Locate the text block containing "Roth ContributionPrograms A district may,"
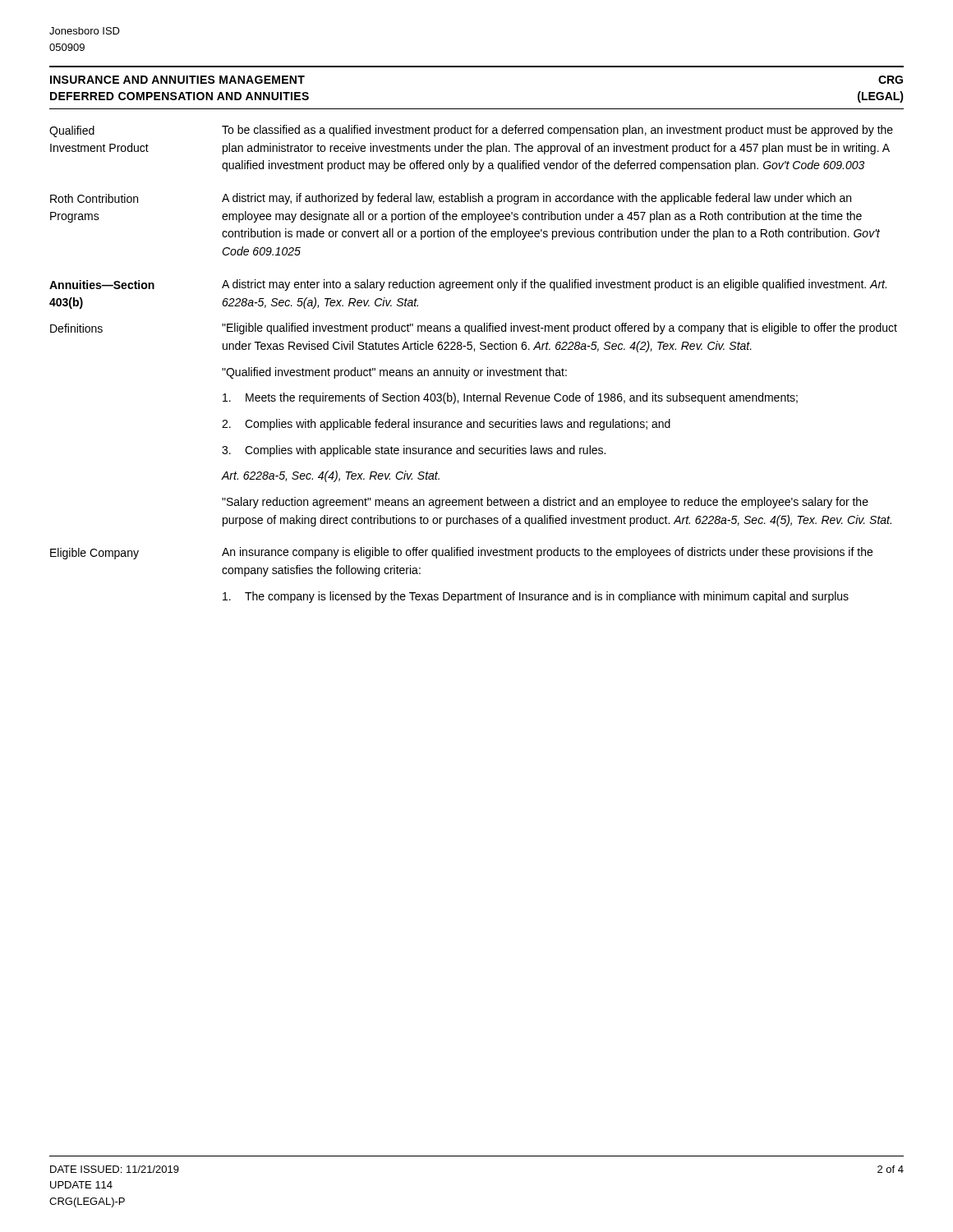Viewport: 953px width, 1232px height. (x=476, y=225)
